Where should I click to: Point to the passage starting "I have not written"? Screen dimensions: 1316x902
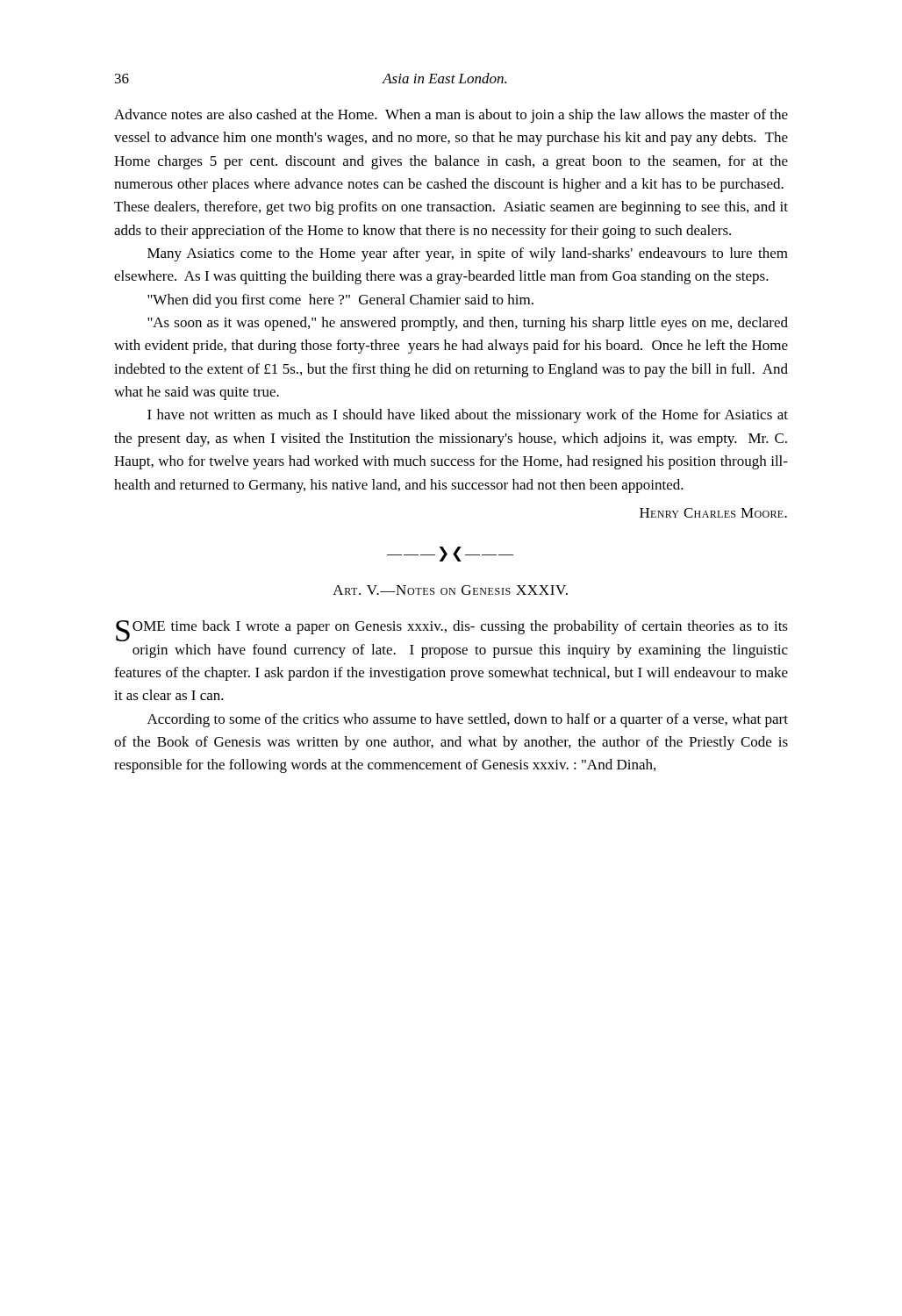pyautogui.click(x=451, y=464)
